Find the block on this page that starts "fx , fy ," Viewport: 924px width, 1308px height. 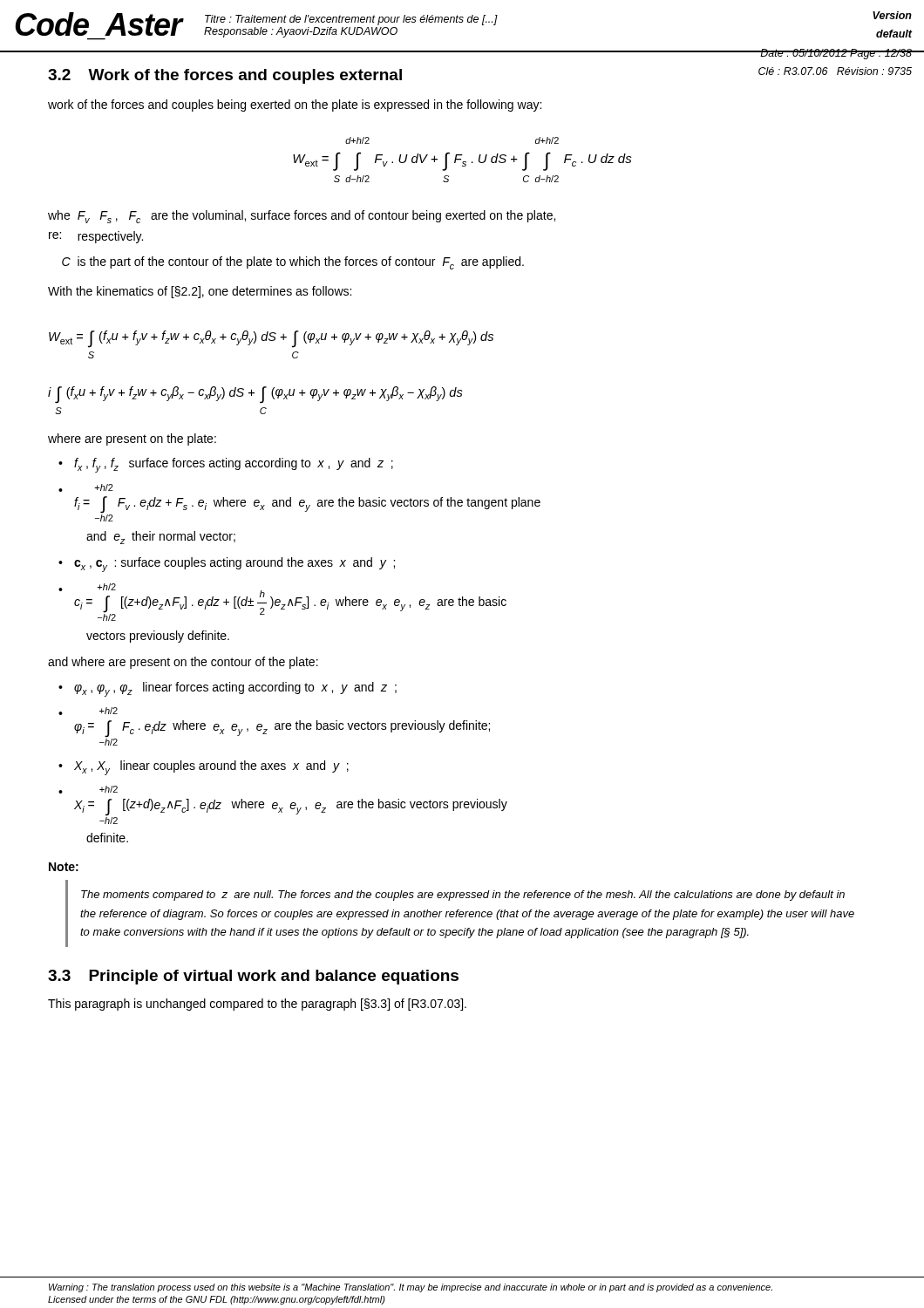coord(234,464)
